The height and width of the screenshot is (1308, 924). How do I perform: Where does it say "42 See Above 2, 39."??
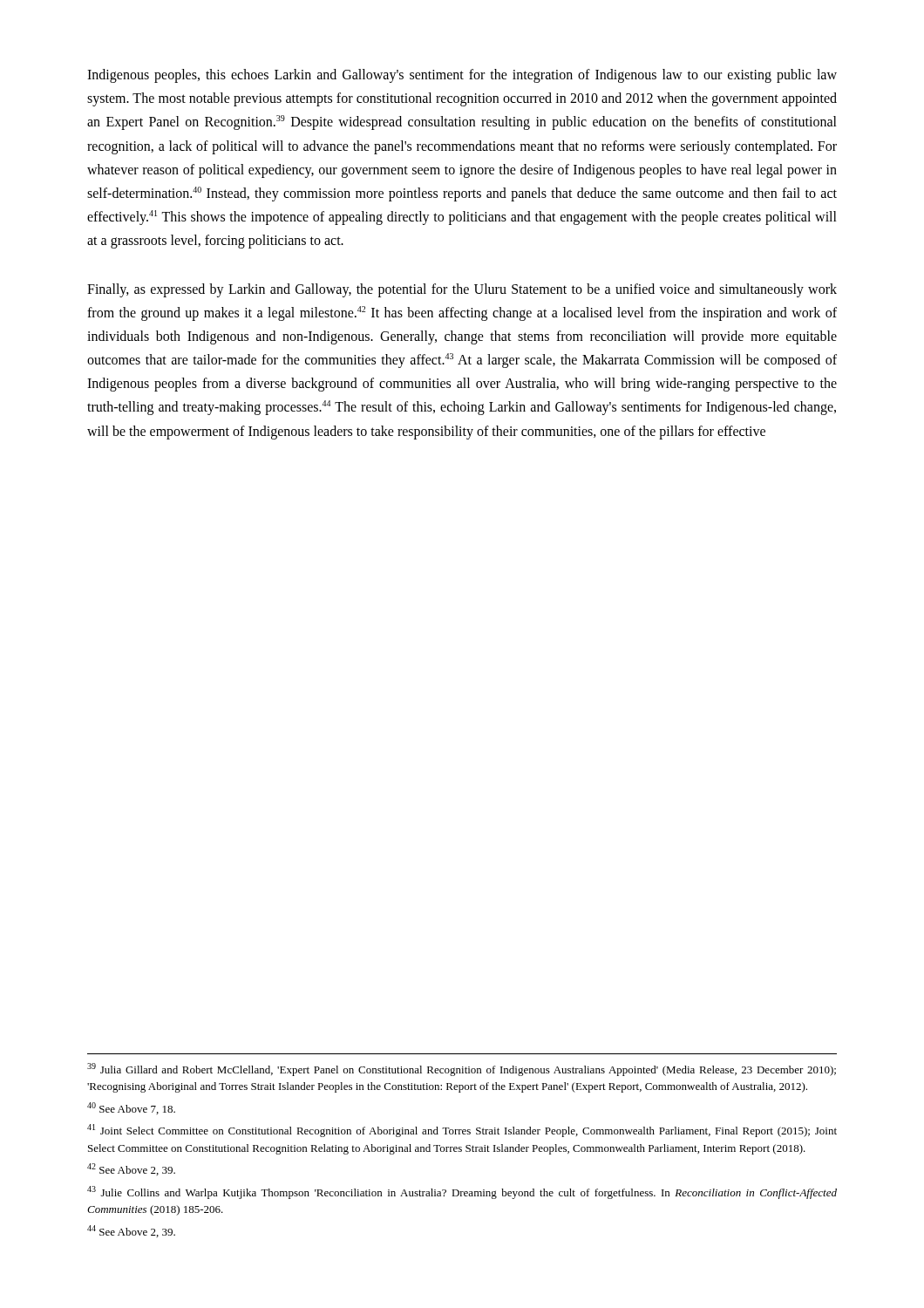point(131,1169)
